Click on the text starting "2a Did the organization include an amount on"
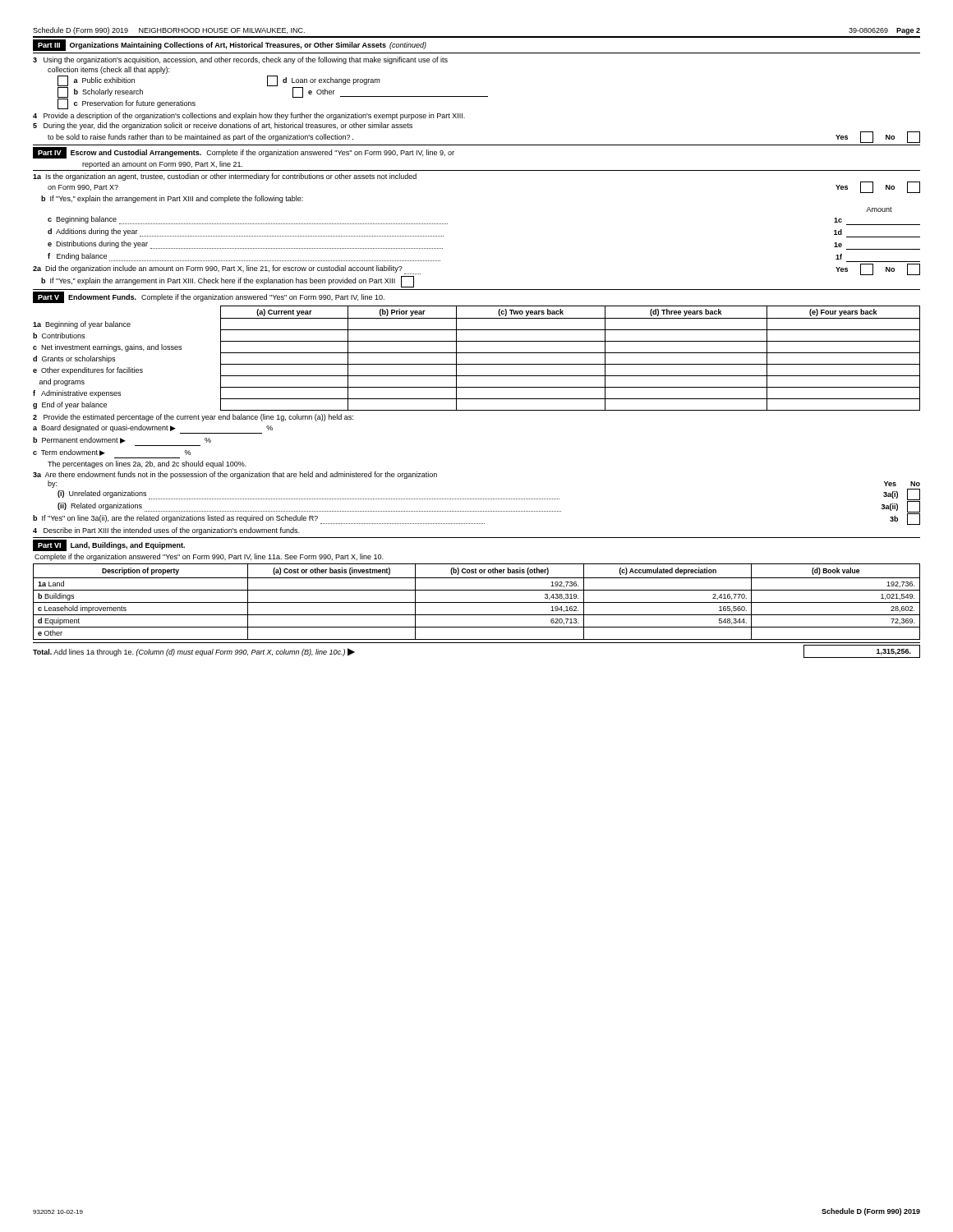 (212, 269)
